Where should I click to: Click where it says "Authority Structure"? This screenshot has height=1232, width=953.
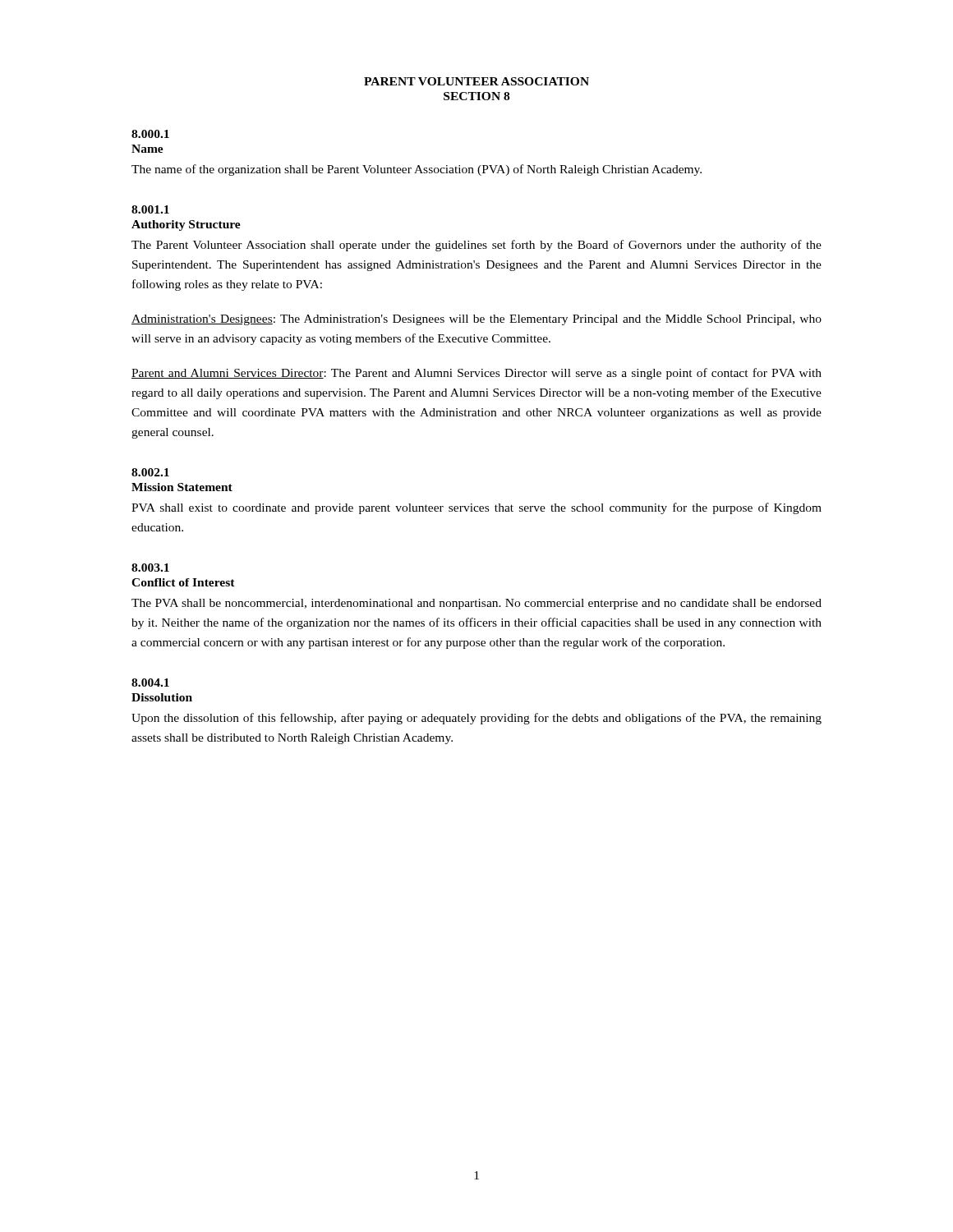point(186,224)
